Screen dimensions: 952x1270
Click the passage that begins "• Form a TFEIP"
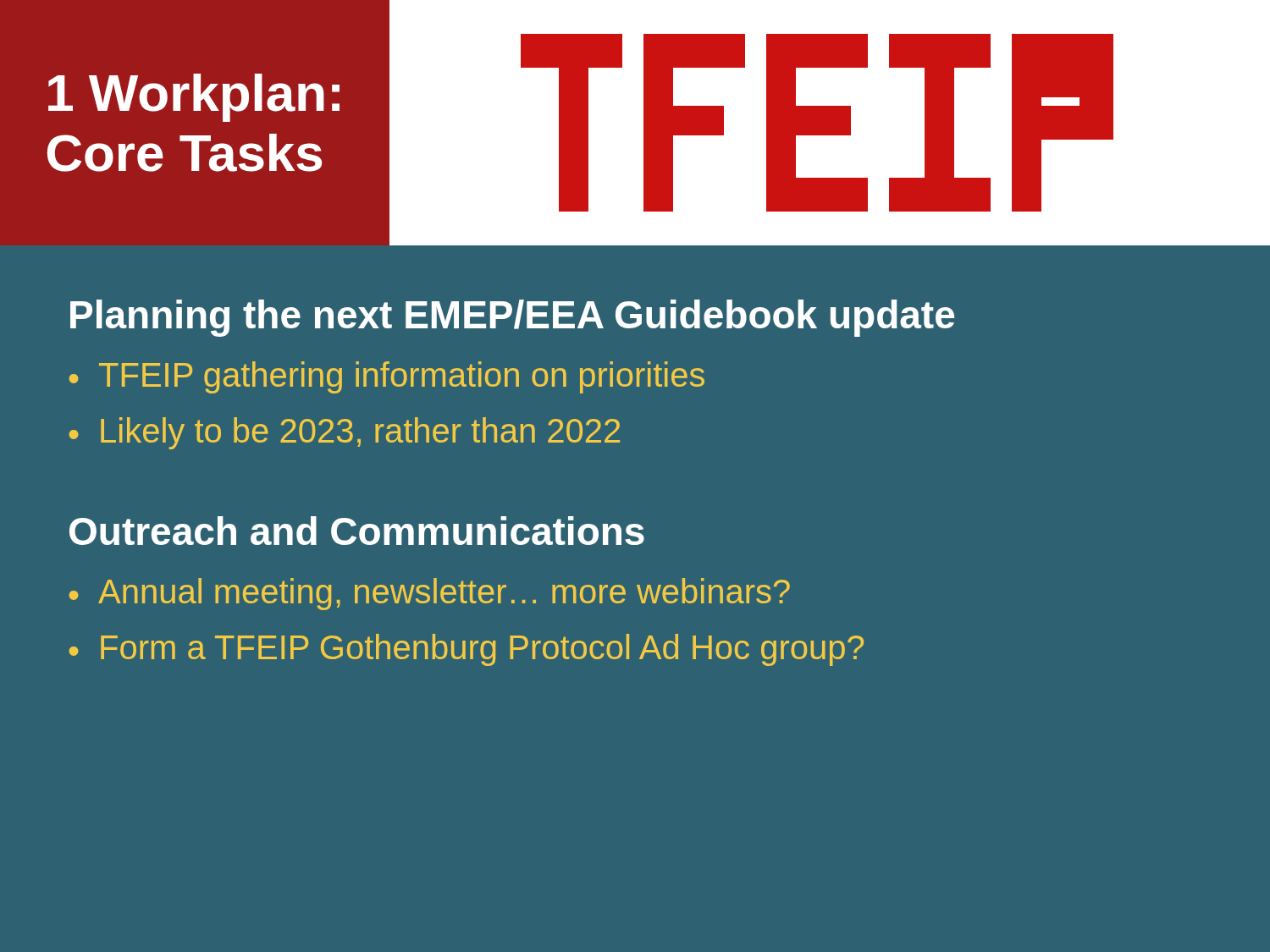pos(466,649)
